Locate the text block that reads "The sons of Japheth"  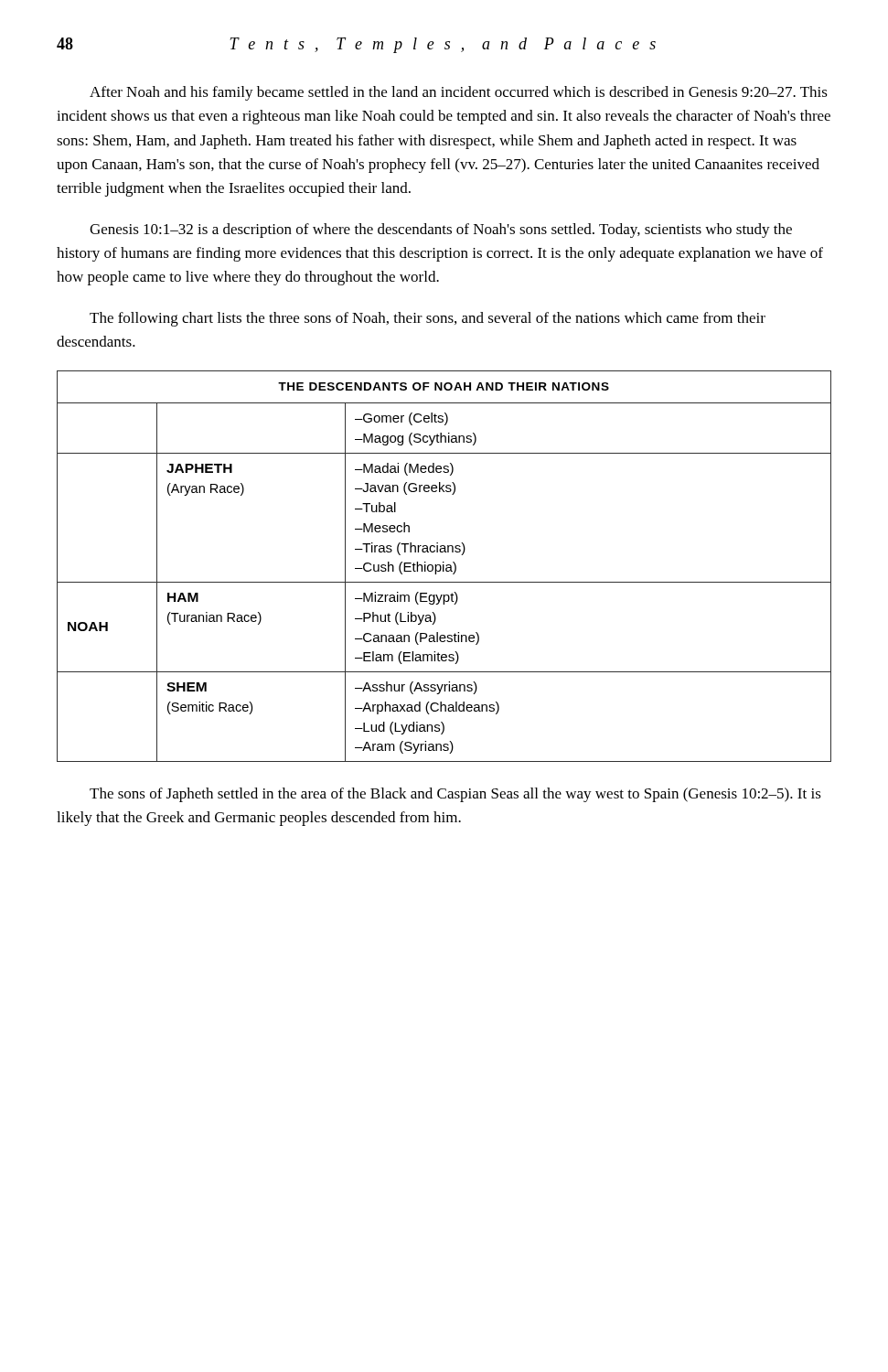tap(439, 806)
